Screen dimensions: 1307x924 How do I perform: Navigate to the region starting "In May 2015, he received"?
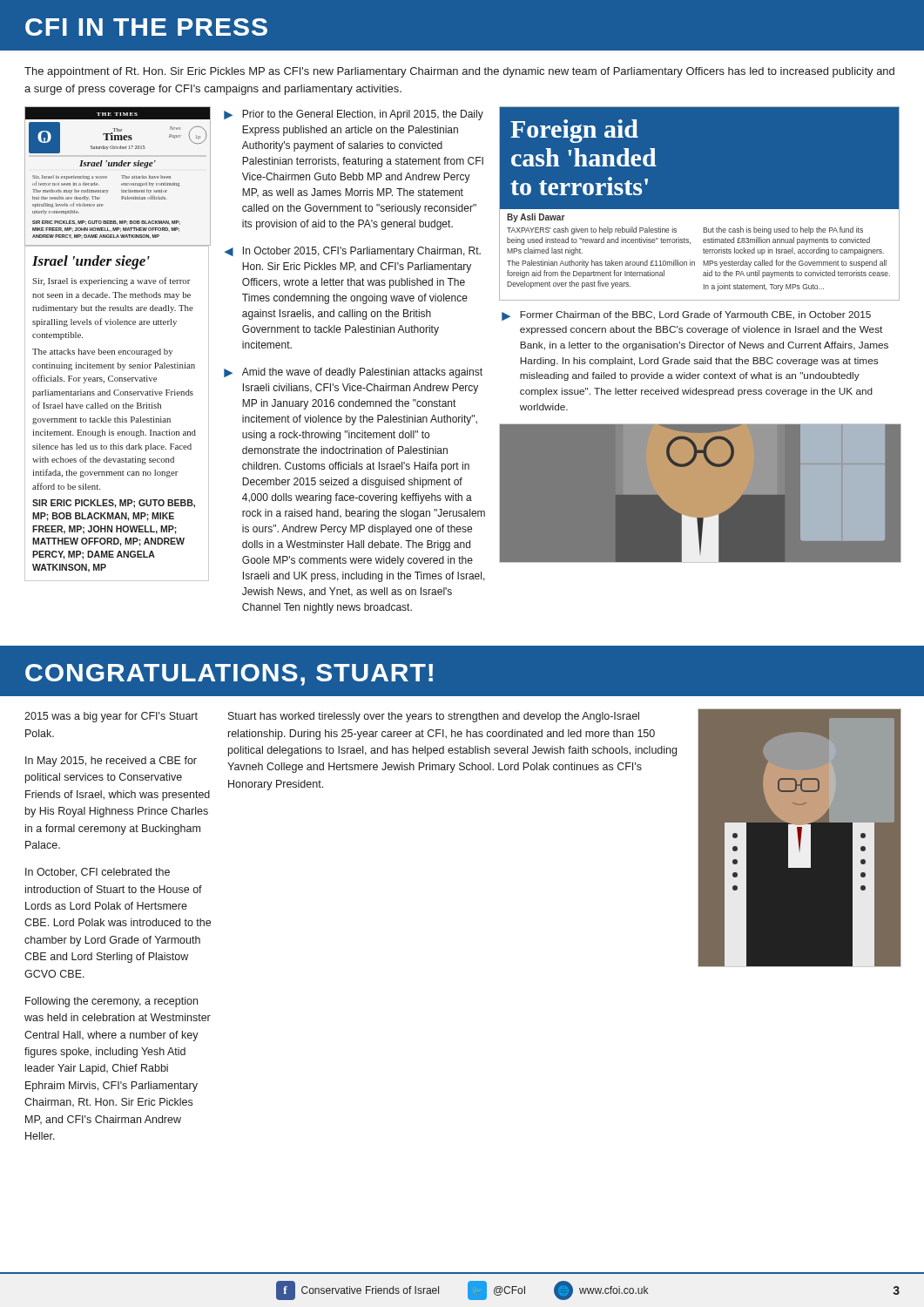(x=117, y=803)
